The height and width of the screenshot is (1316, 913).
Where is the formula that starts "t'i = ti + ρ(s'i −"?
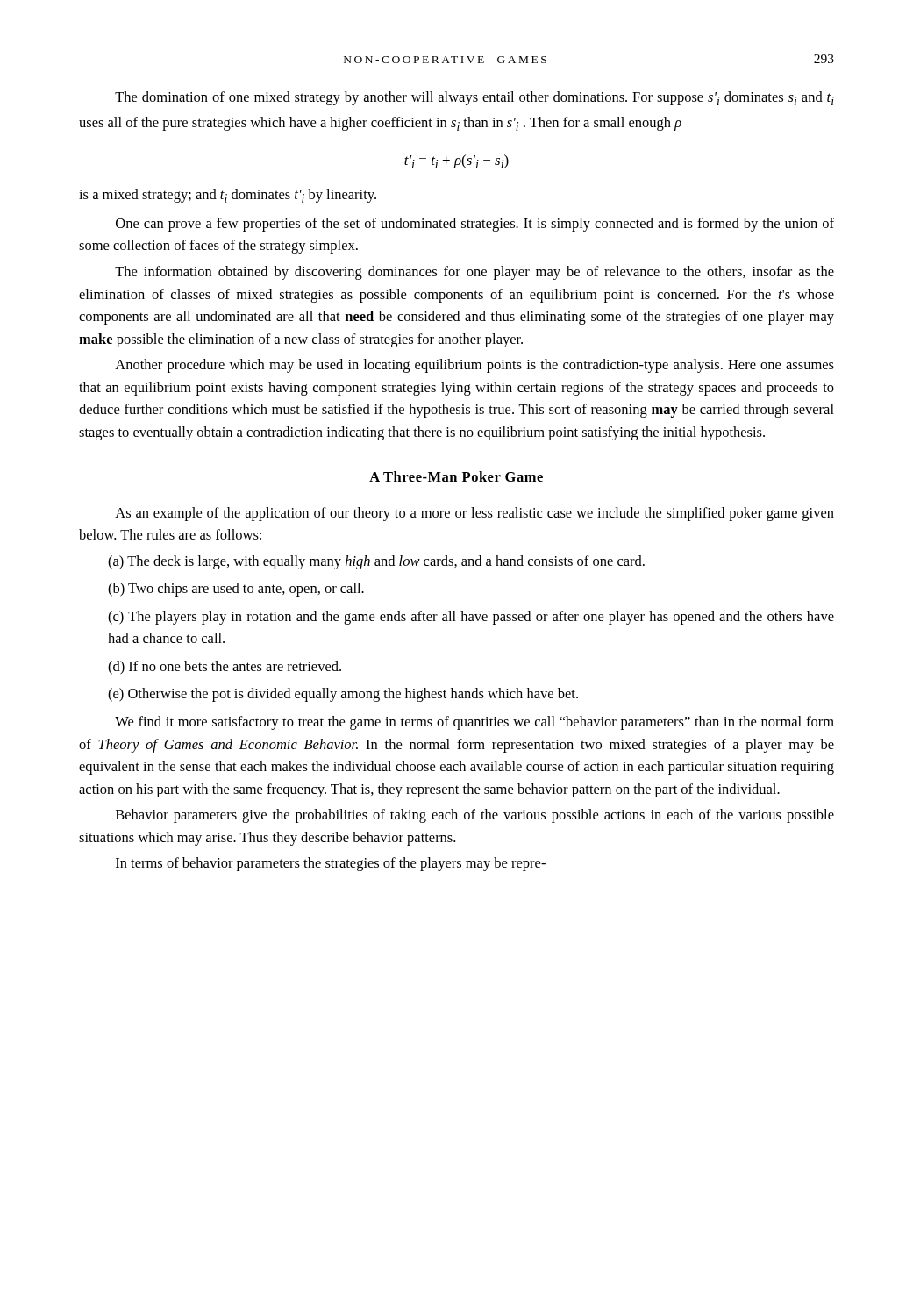click(456, 162)
